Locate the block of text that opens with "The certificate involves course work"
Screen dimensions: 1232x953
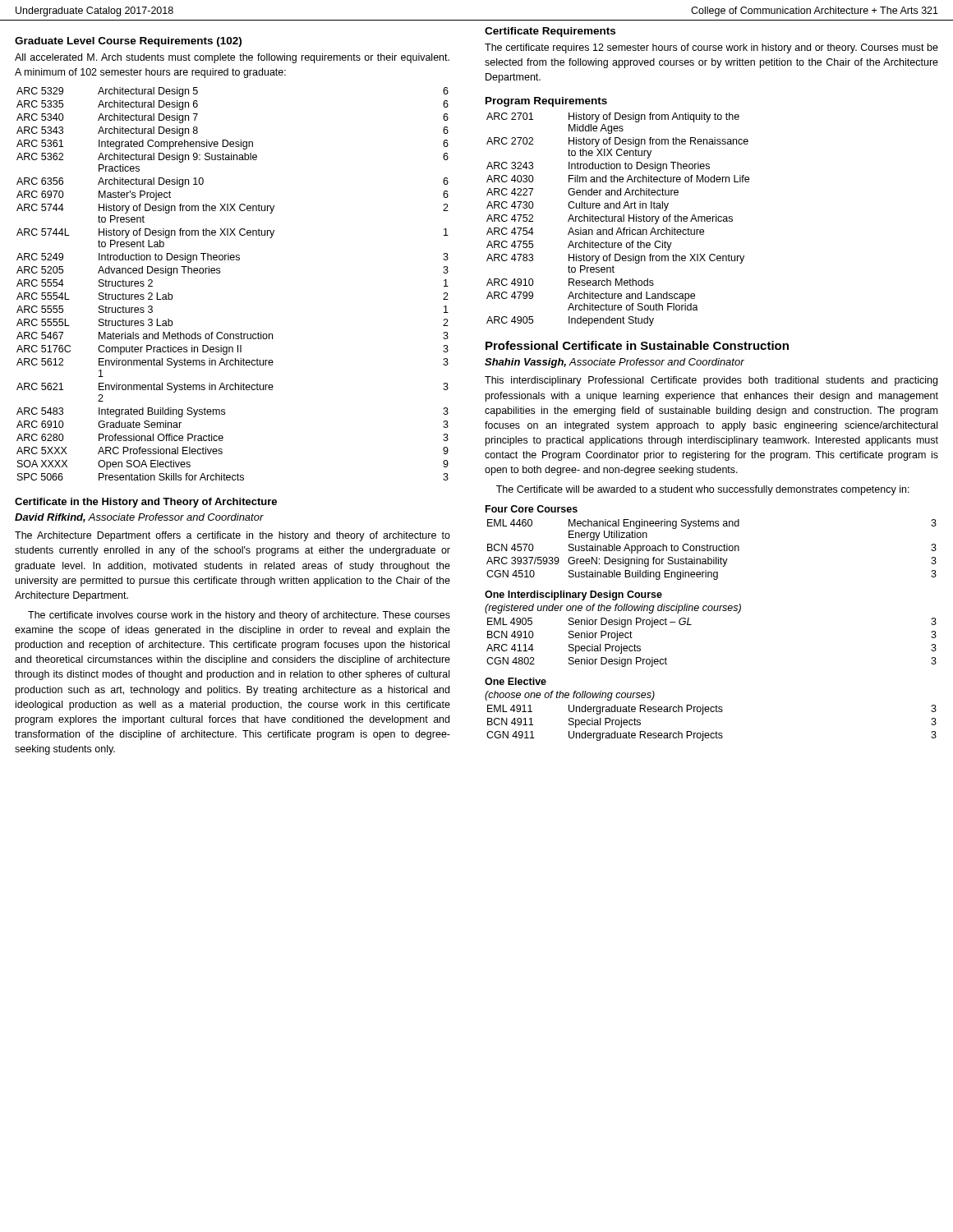232,682
